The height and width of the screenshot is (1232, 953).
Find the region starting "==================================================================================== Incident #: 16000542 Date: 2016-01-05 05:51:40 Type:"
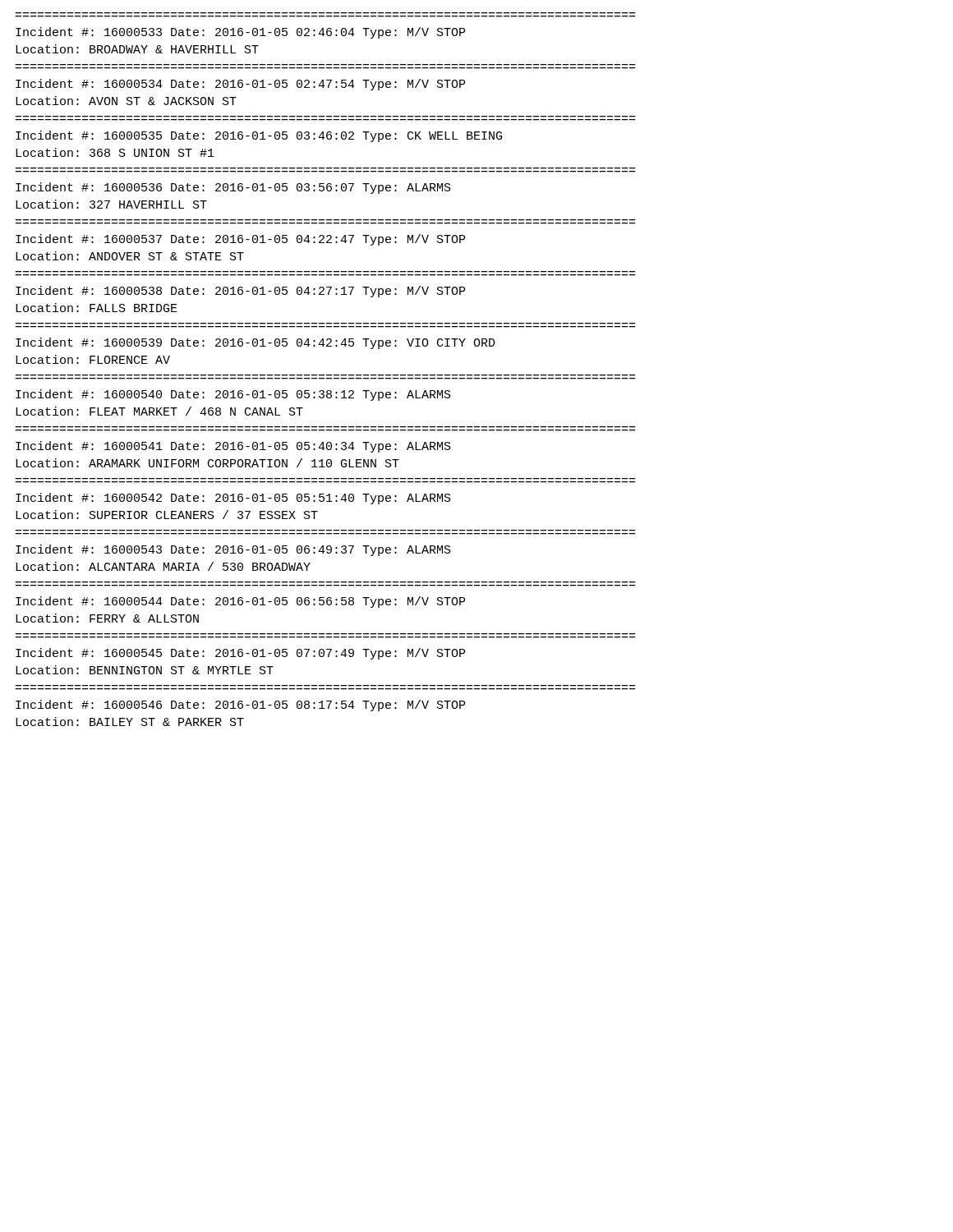(x=233, y=499)
